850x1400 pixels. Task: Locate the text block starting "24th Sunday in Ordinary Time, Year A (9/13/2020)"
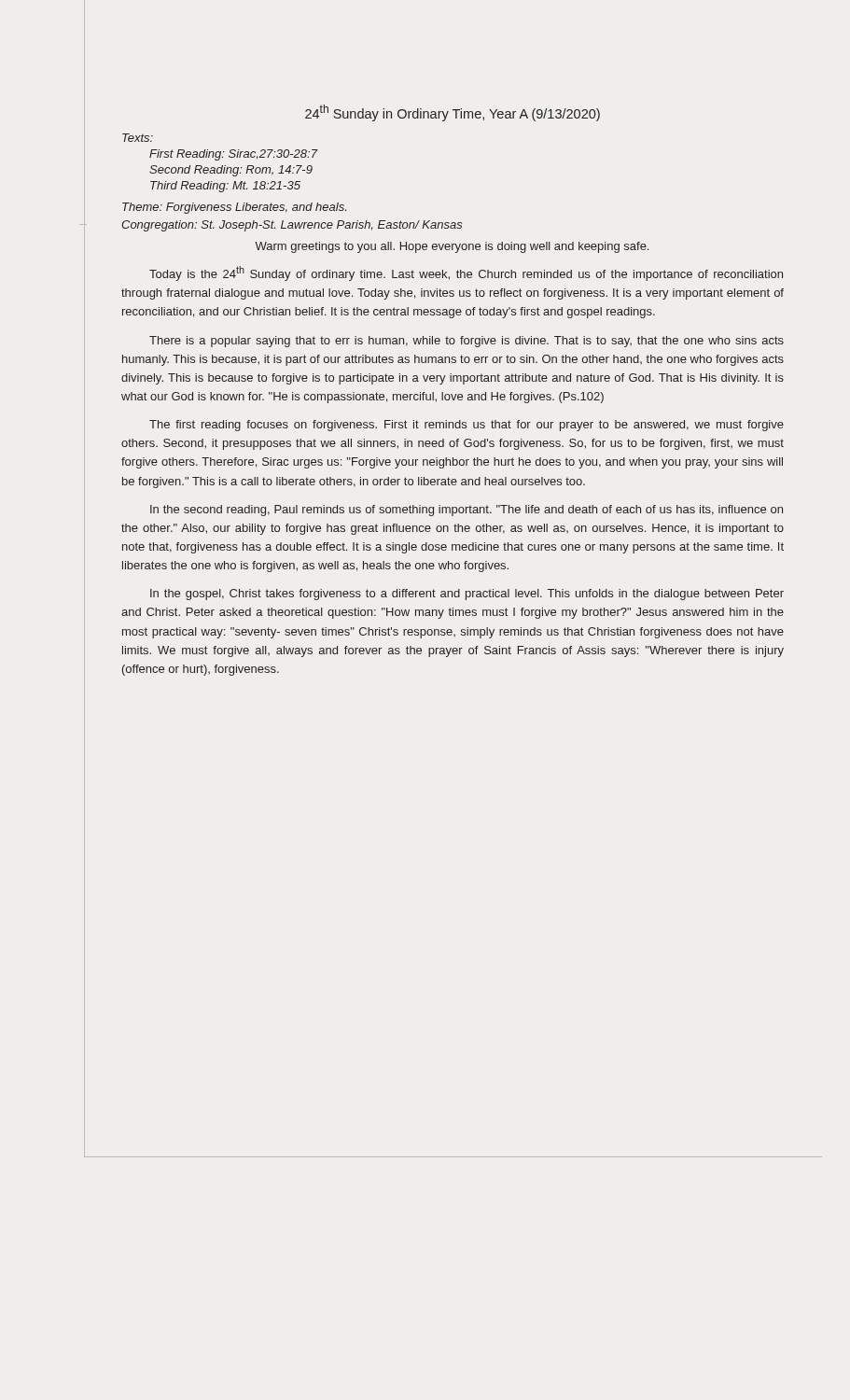pyautogui.click(x=453, y=112)
